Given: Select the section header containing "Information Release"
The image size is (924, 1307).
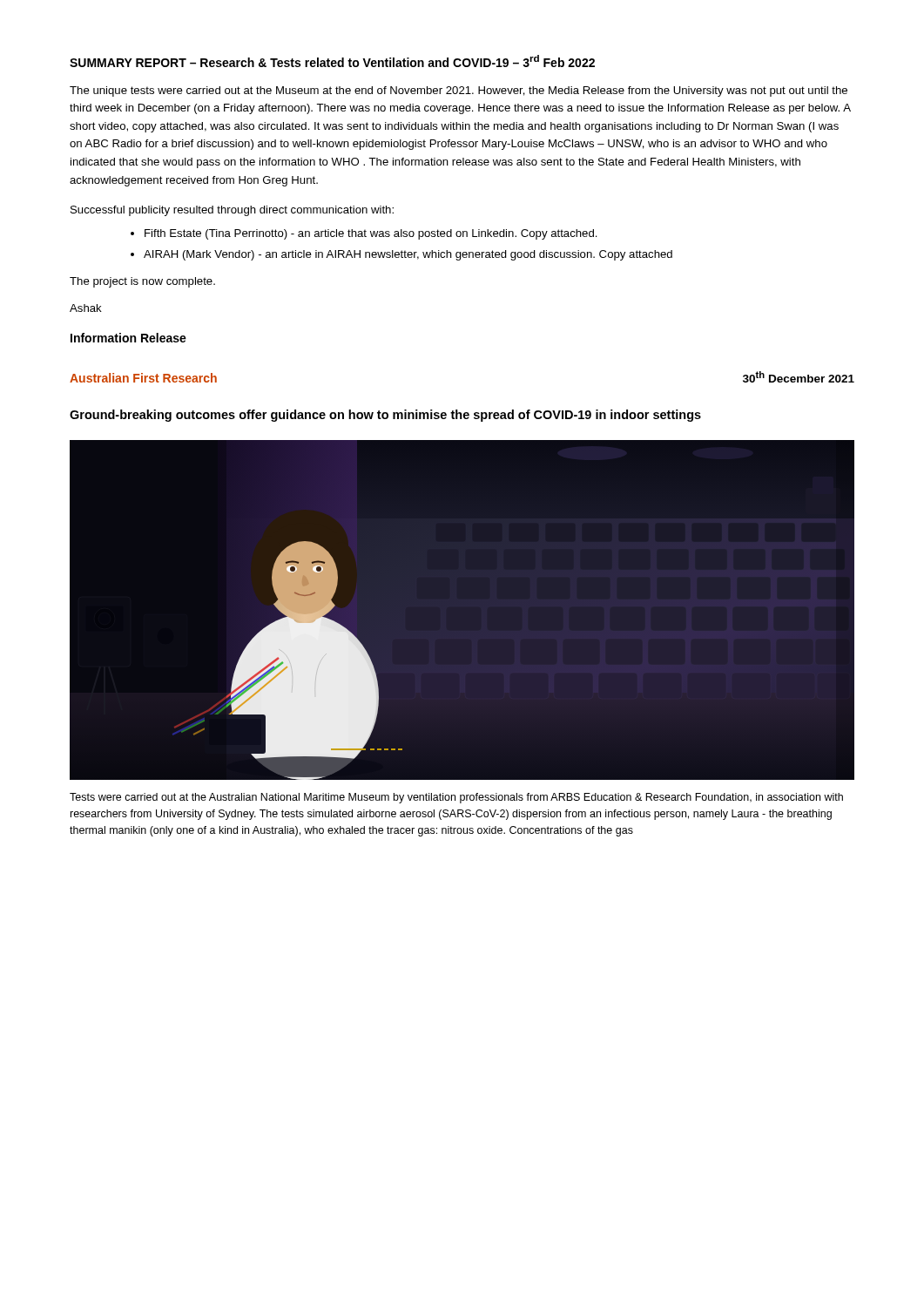Looking at the screenshot, I should 128,338.
